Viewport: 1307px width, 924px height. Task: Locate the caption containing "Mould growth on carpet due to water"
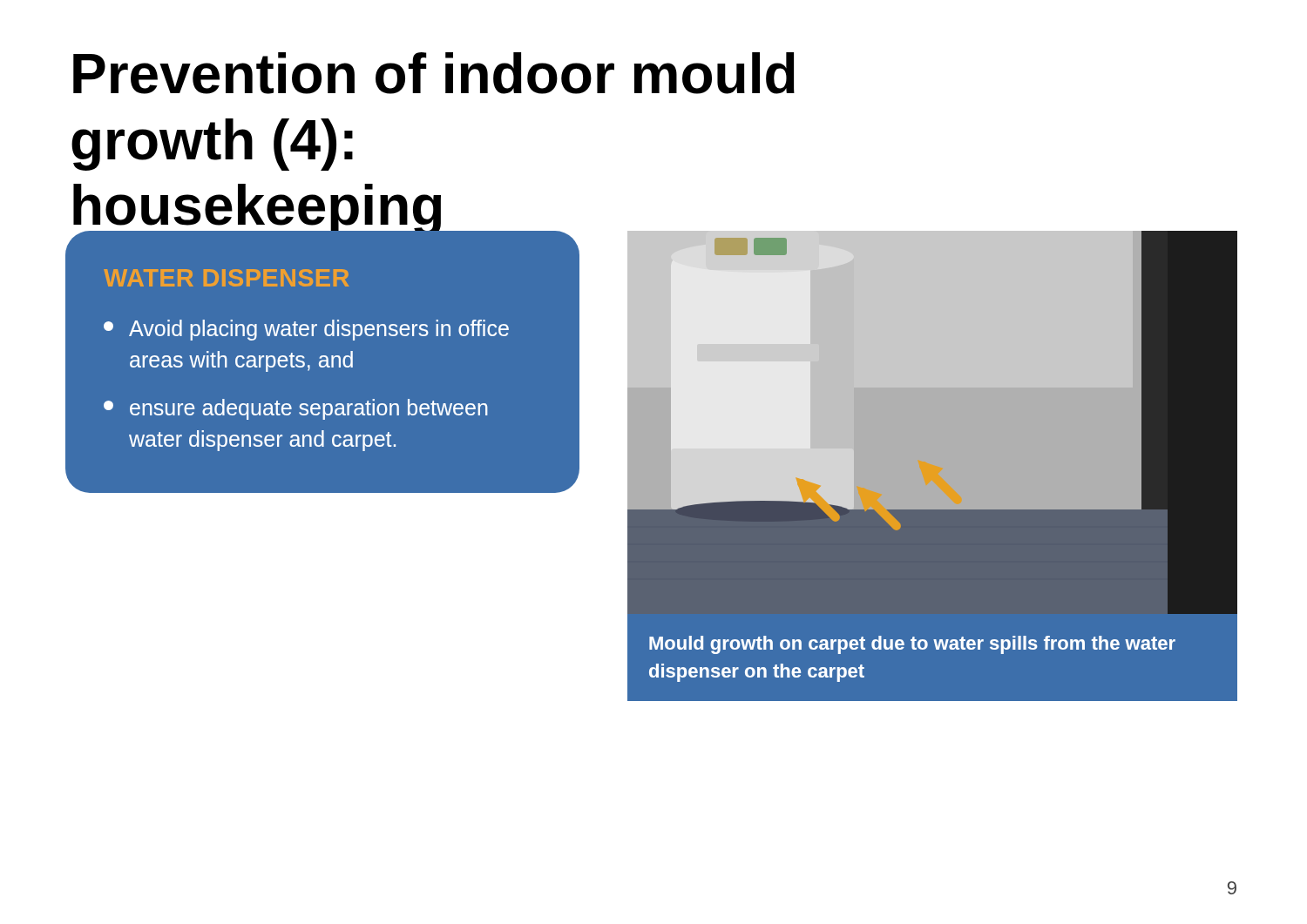tap(932, 657)
